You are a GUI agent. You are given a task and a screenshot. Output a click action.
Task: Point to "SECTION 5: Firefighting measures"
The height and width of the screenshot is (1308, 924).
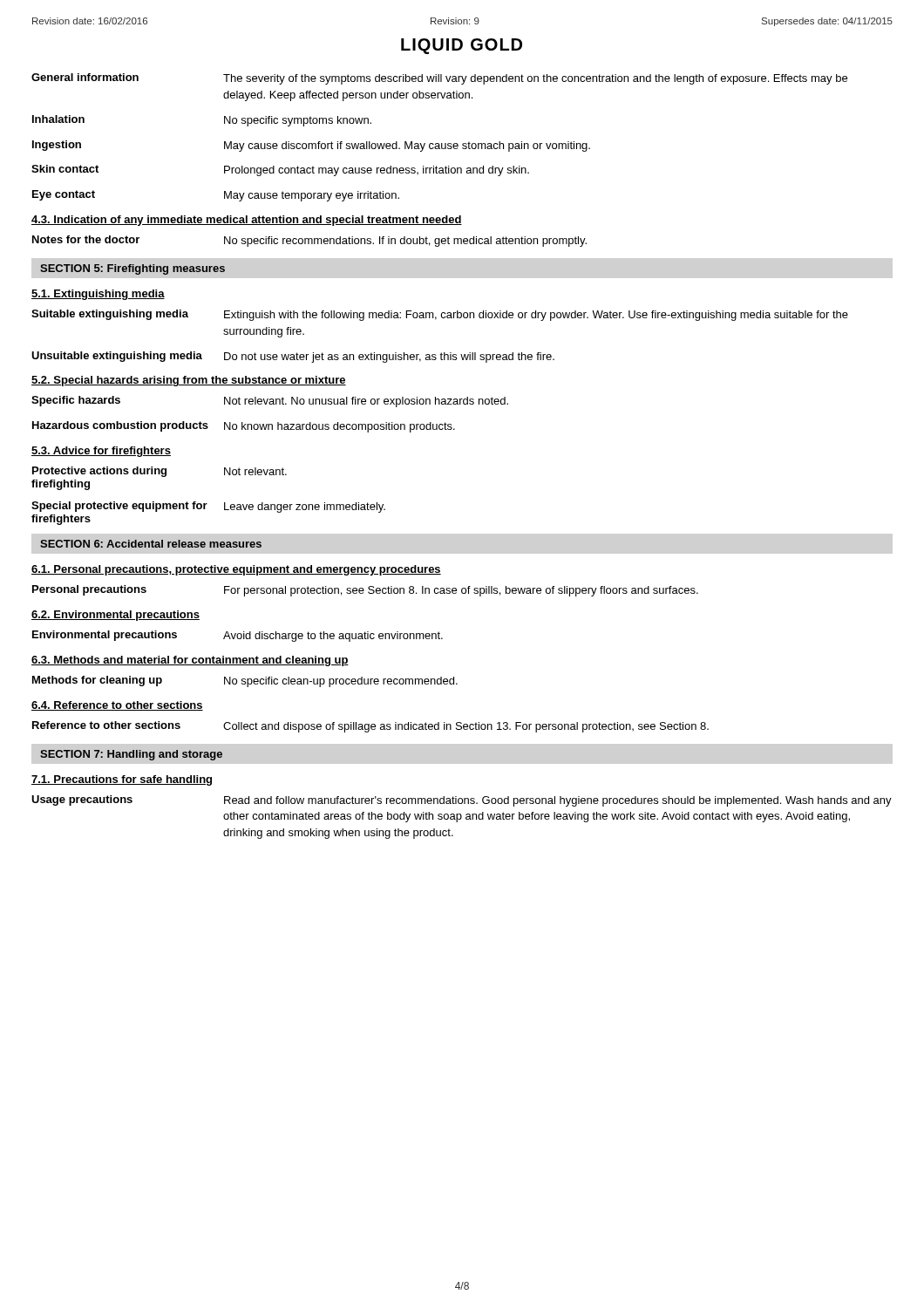pyautogui.click(x=133, y=268)
